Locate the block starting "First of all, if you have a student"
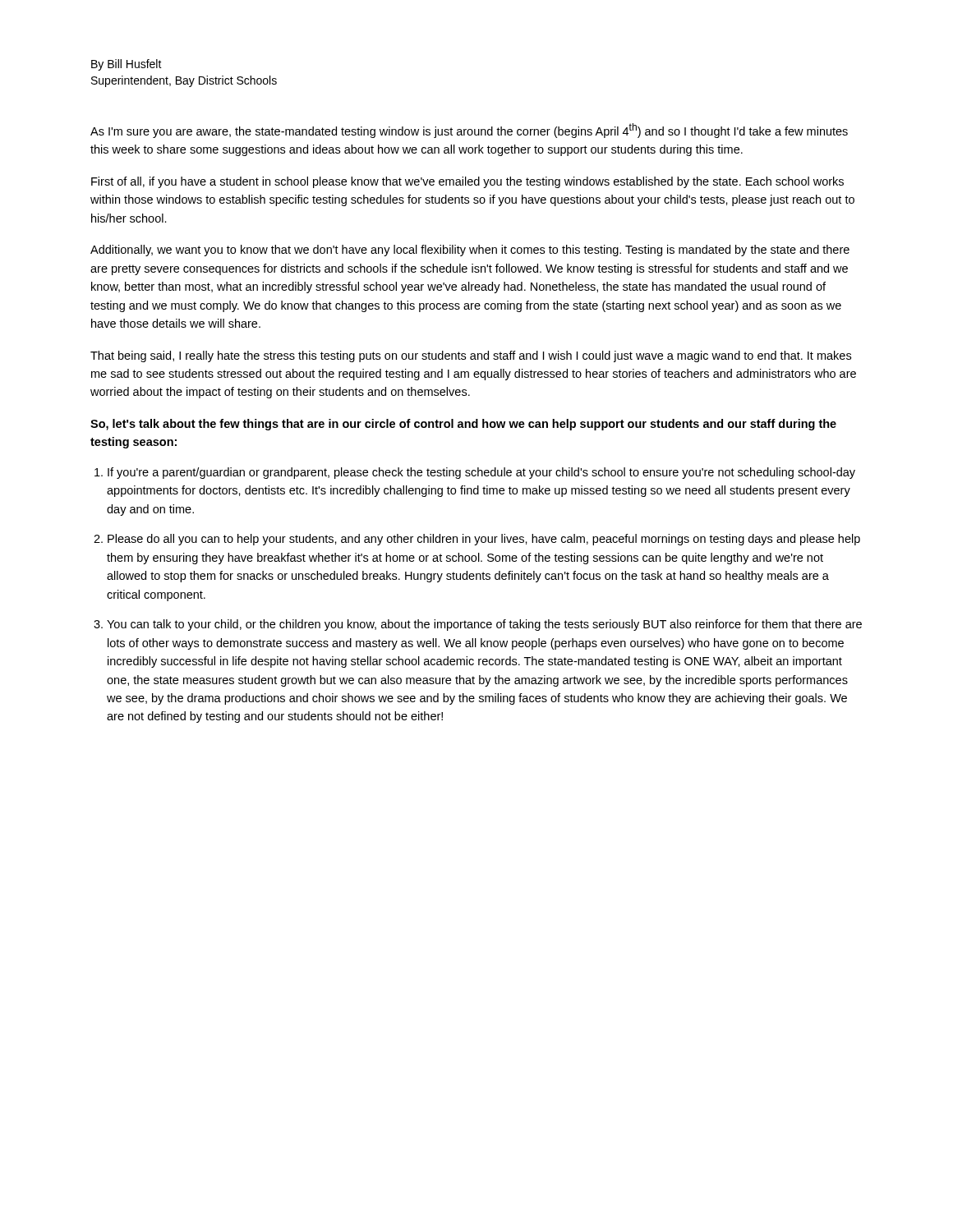 tap(473, 200)
